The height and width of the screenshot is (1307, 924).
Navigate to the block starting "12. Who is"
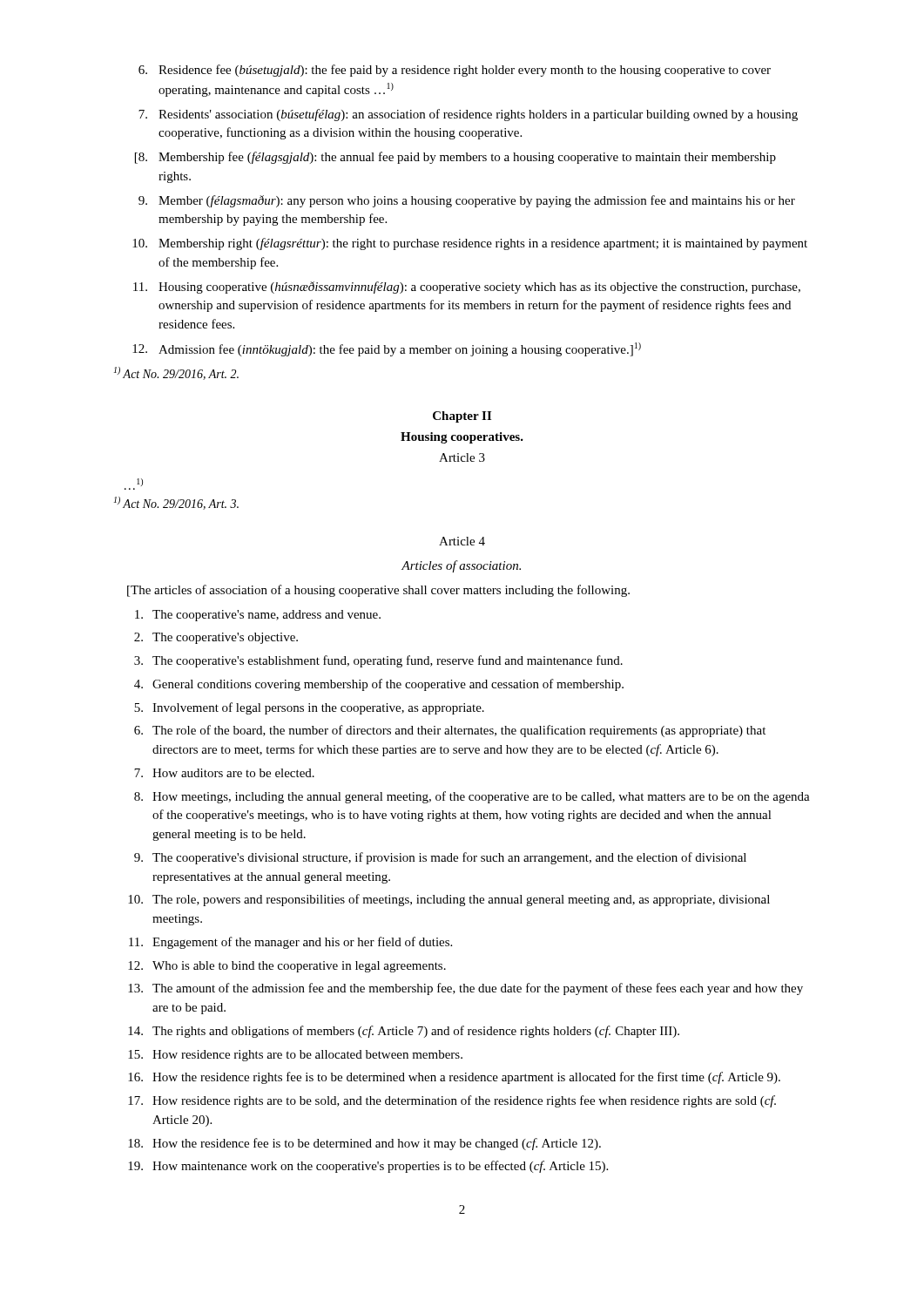tap(287, 967)
